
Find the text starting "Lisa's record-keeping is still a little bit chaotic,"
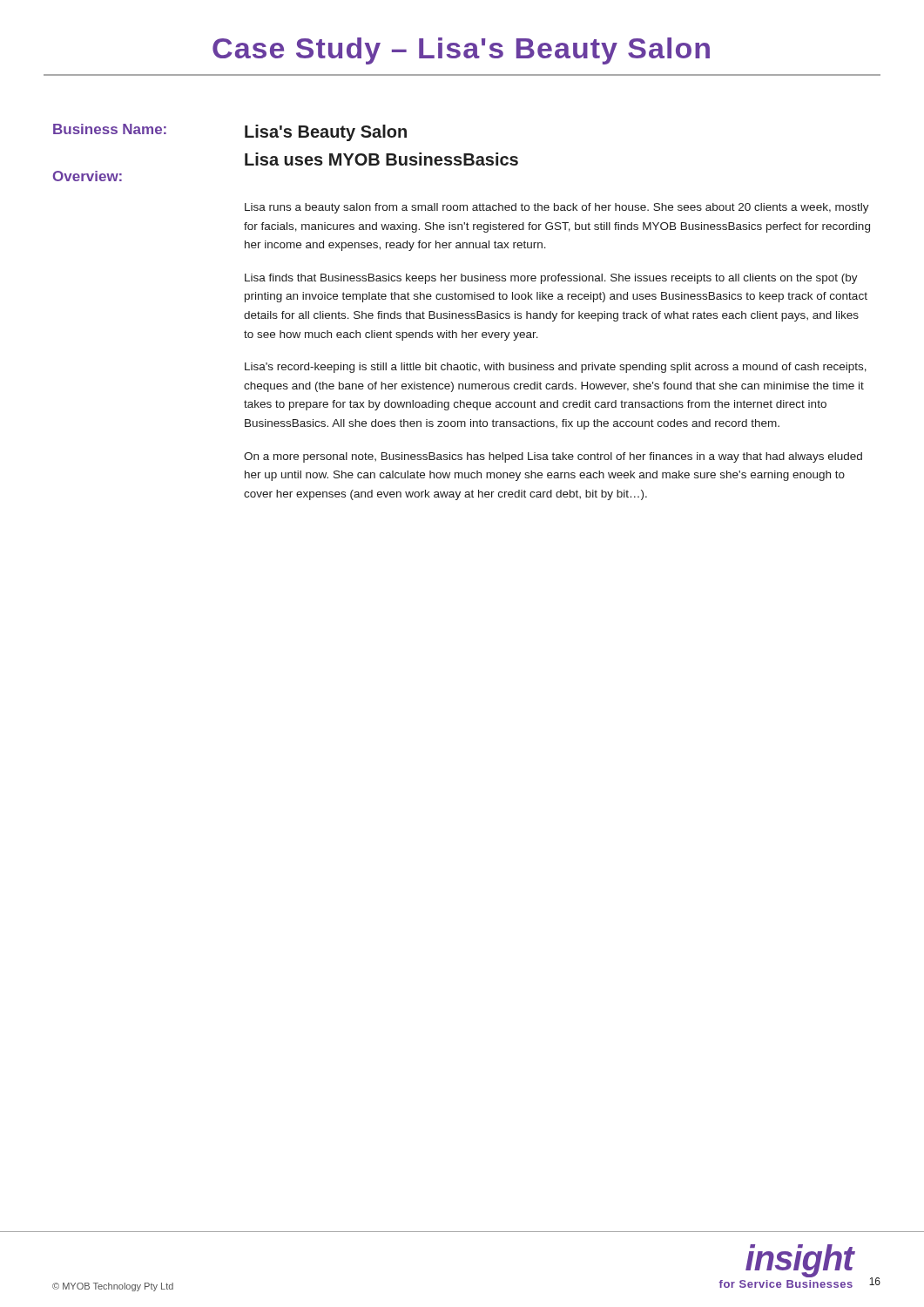click(555, 395)
